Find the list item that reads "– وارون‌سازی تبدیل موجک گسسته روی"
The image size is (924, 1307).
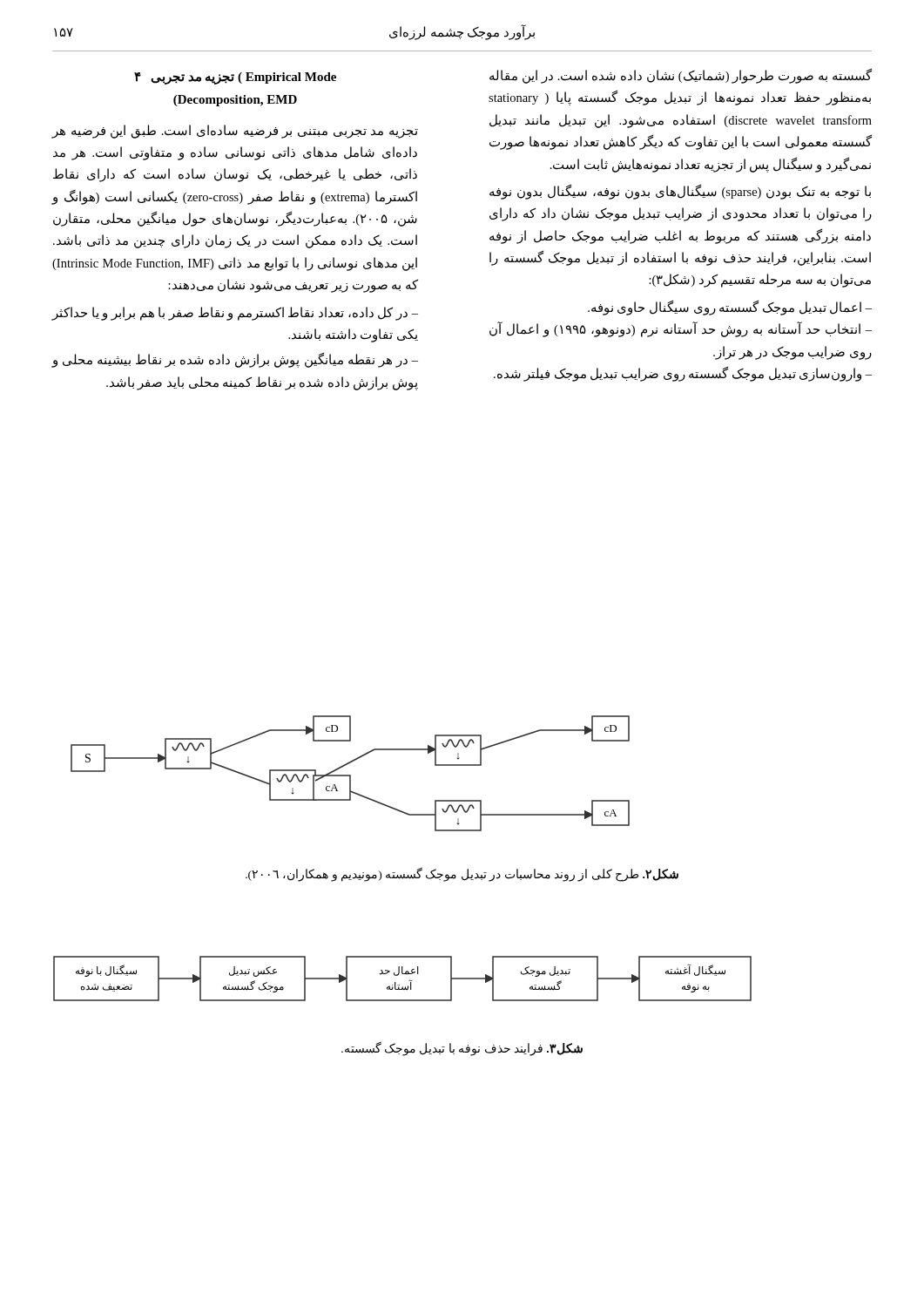(x=682, y=374)
